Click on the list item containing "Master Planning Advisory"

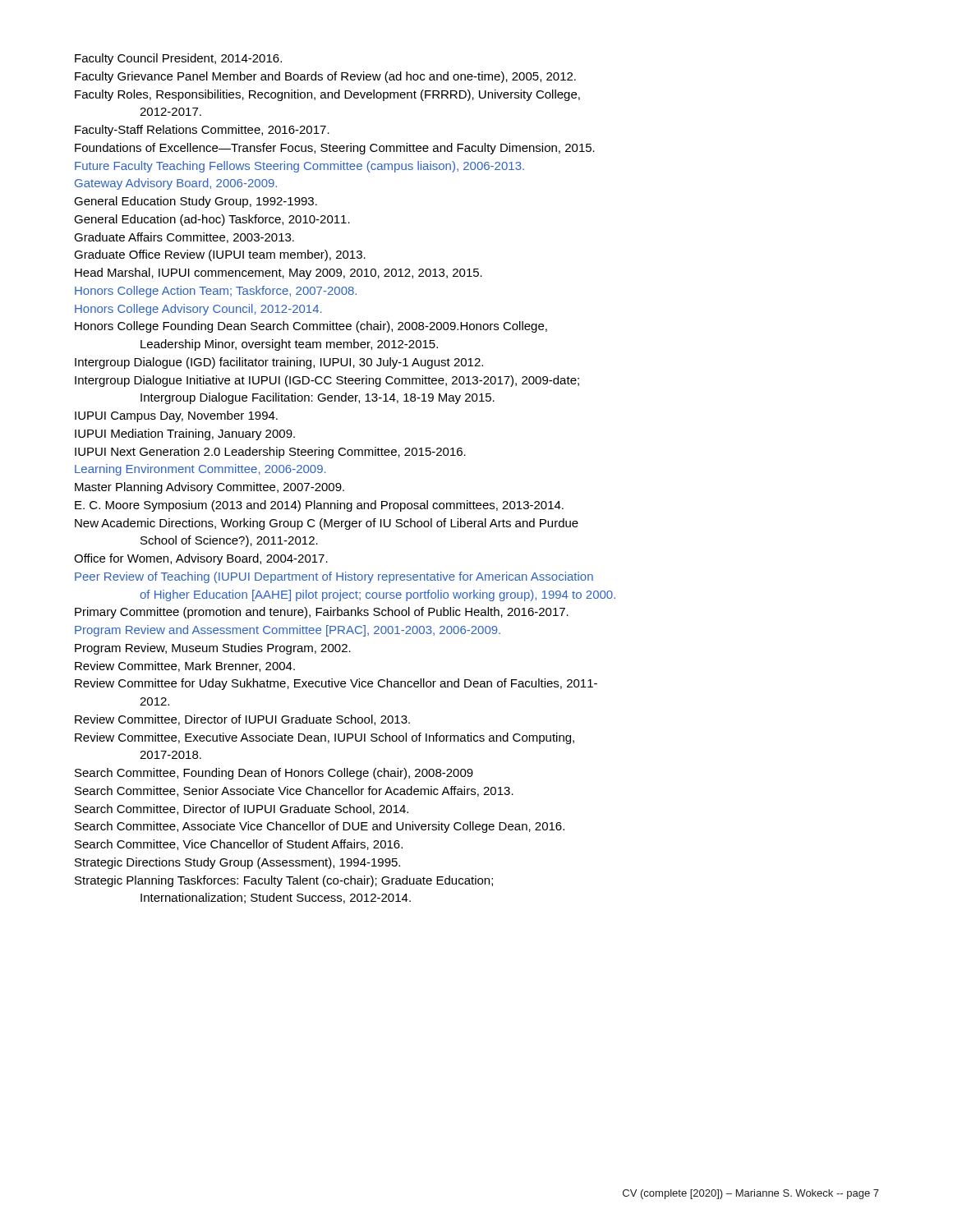coord(210,487)
